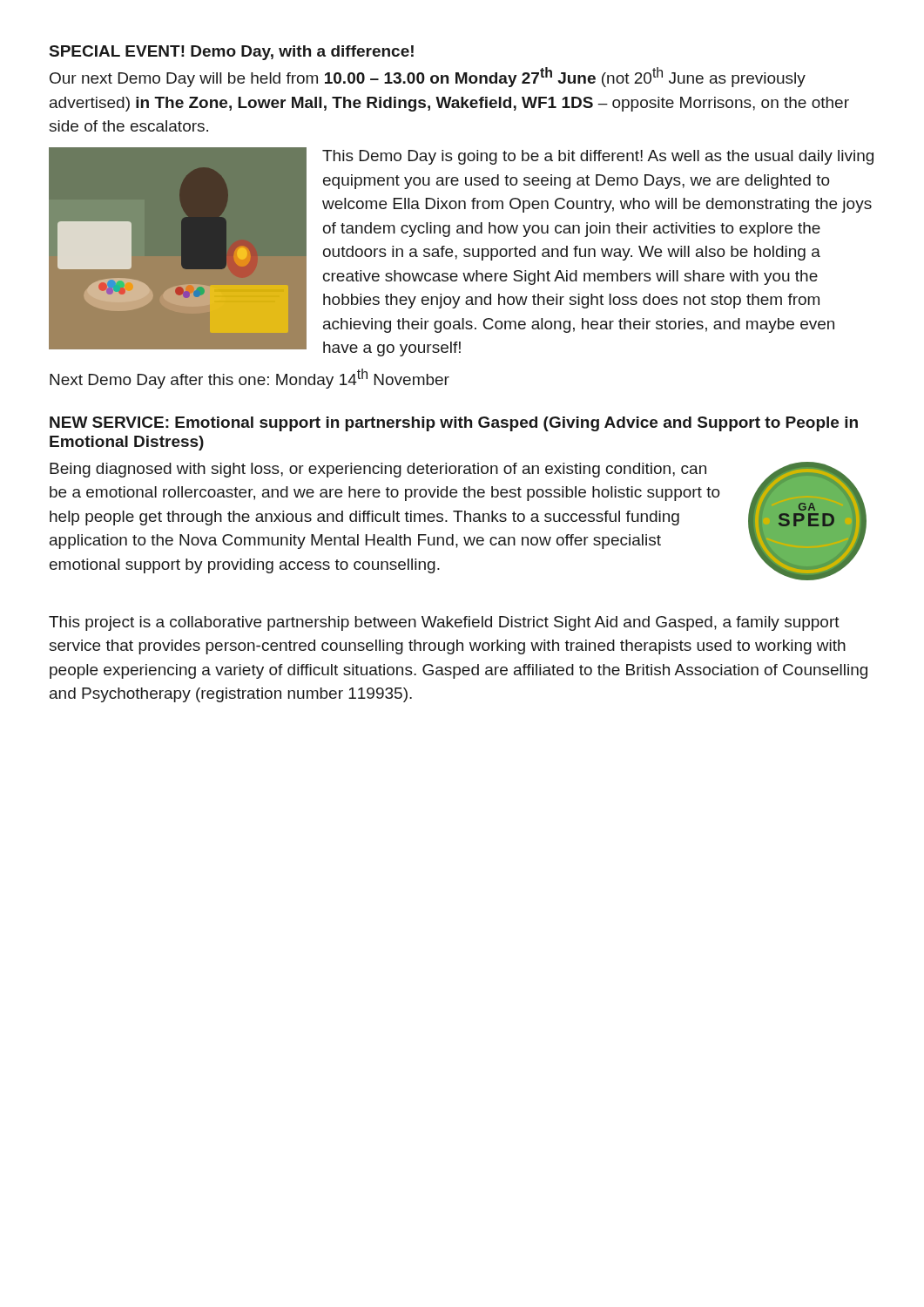Find the region starting "This project is a"

pos(459,657)
